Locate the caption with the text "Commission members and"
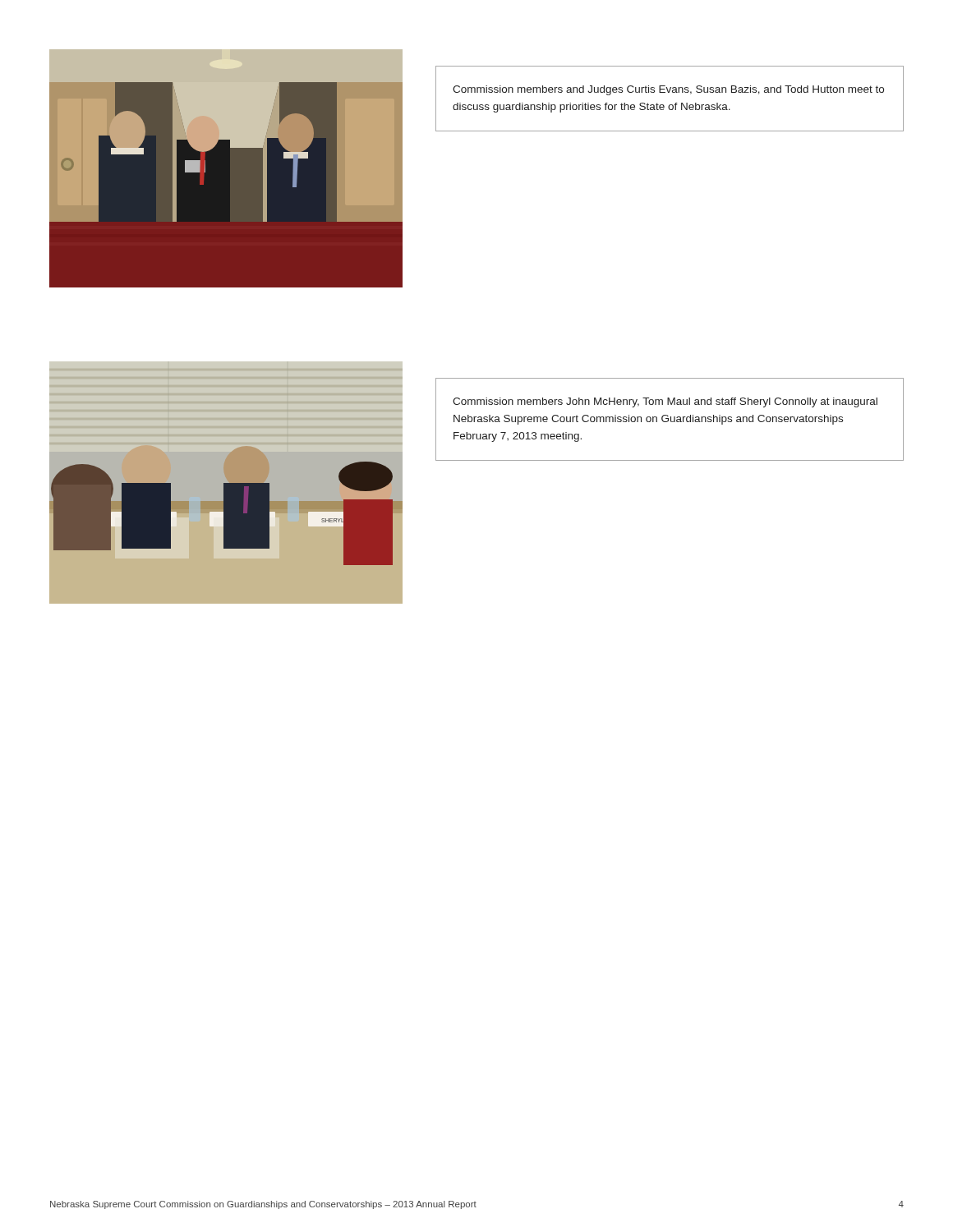 (x=669, y=98)
